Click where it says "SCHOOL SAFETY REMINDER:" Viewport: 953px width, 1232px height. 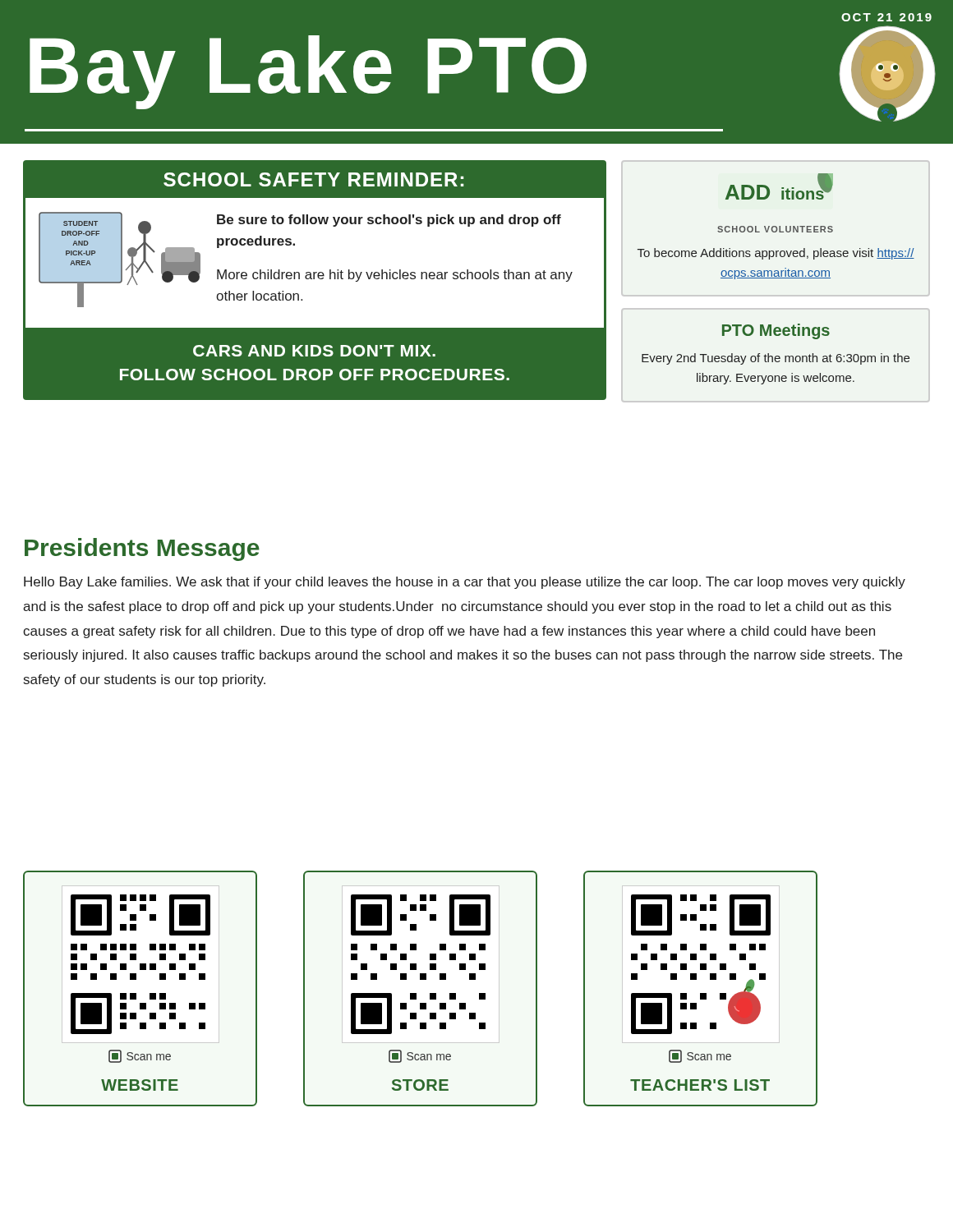[x=315, y=180]
